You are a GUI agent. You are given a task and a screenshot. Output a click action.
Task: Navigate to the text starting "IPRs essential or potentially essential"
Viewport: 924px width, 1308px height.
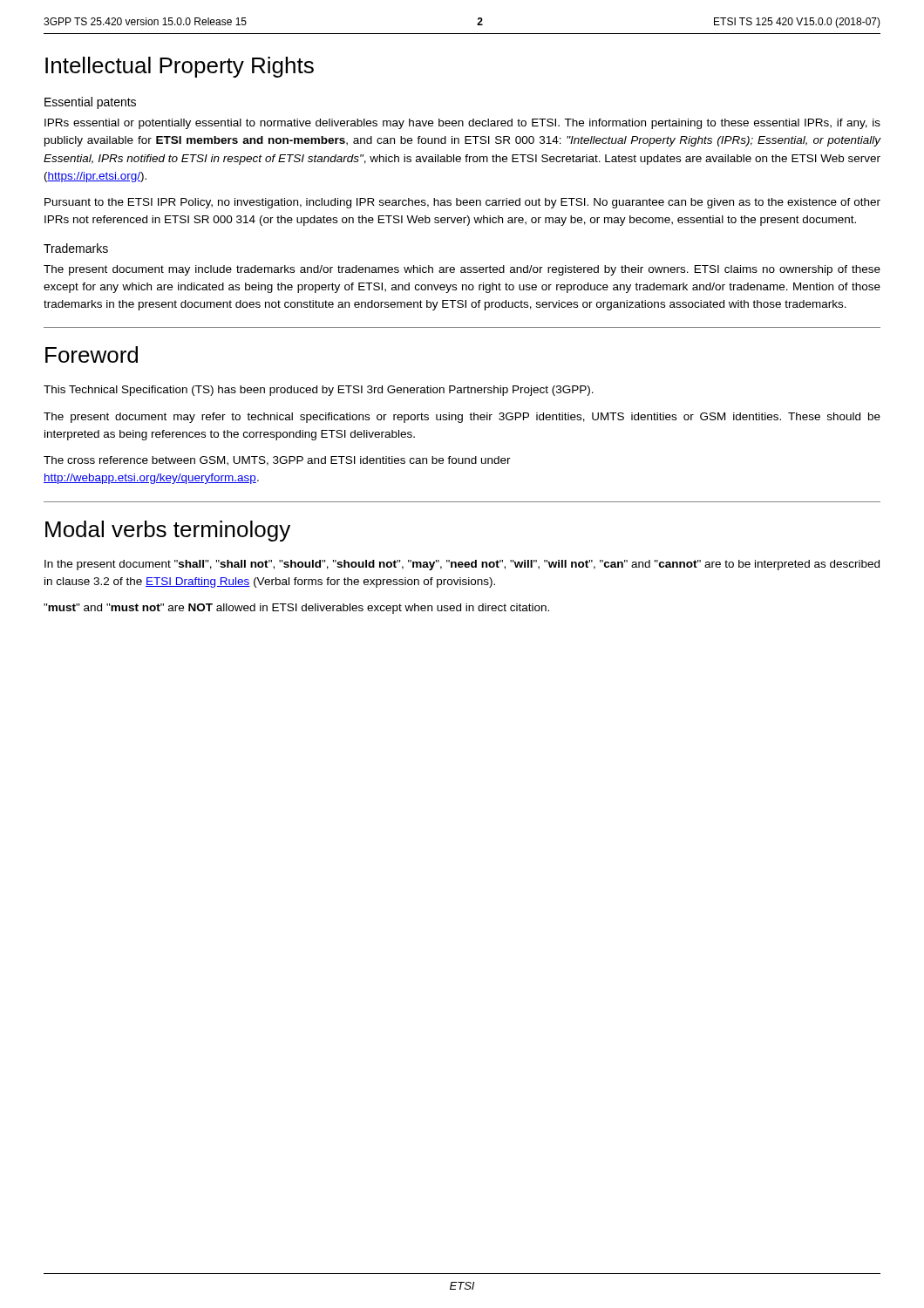click(462, 149)
